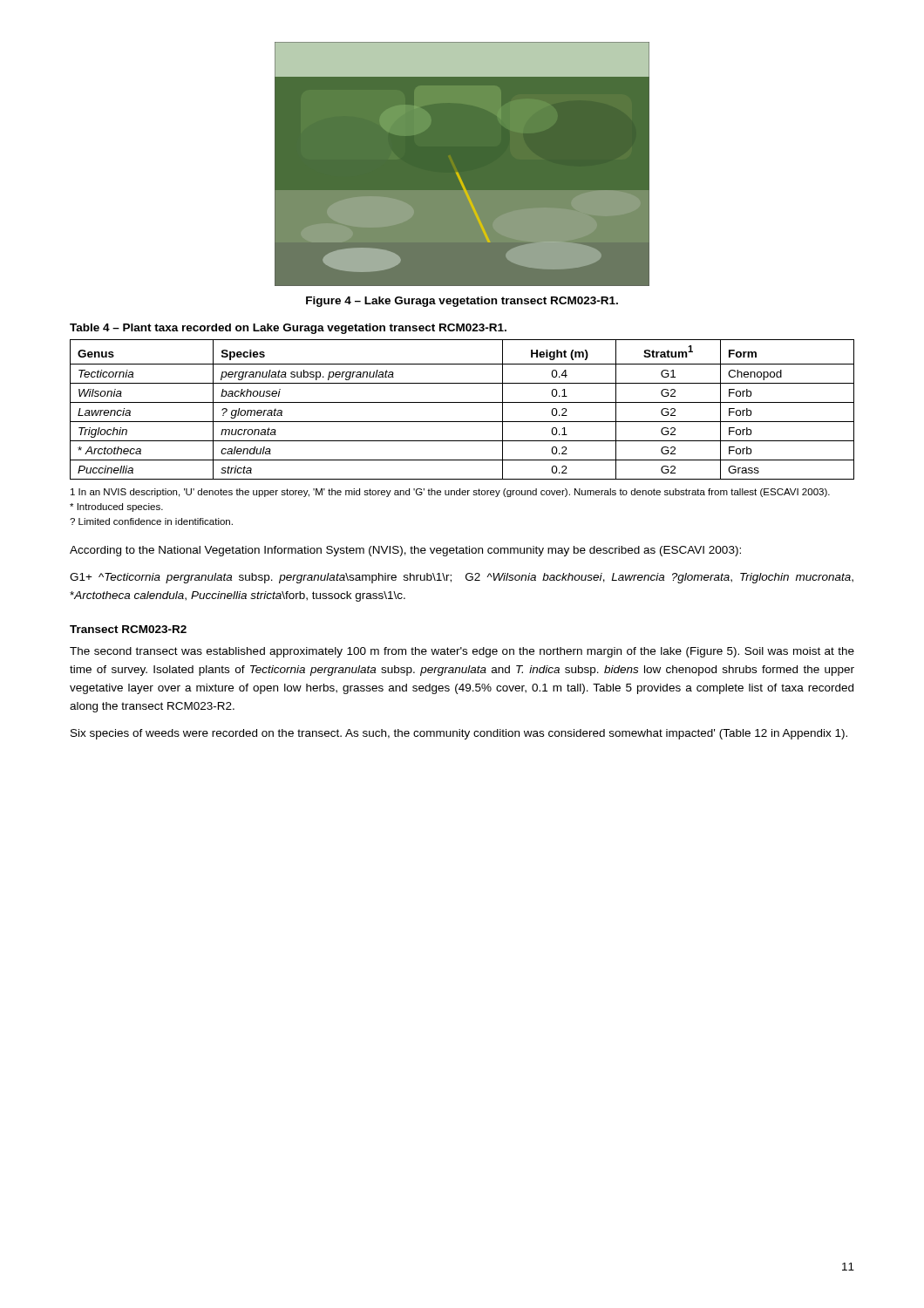This screenshot has width=924, height=1308.
Task: Navigate to the passage starting "Six species of weeds were"
Action: pyautogui.click(x=459, y=733)
